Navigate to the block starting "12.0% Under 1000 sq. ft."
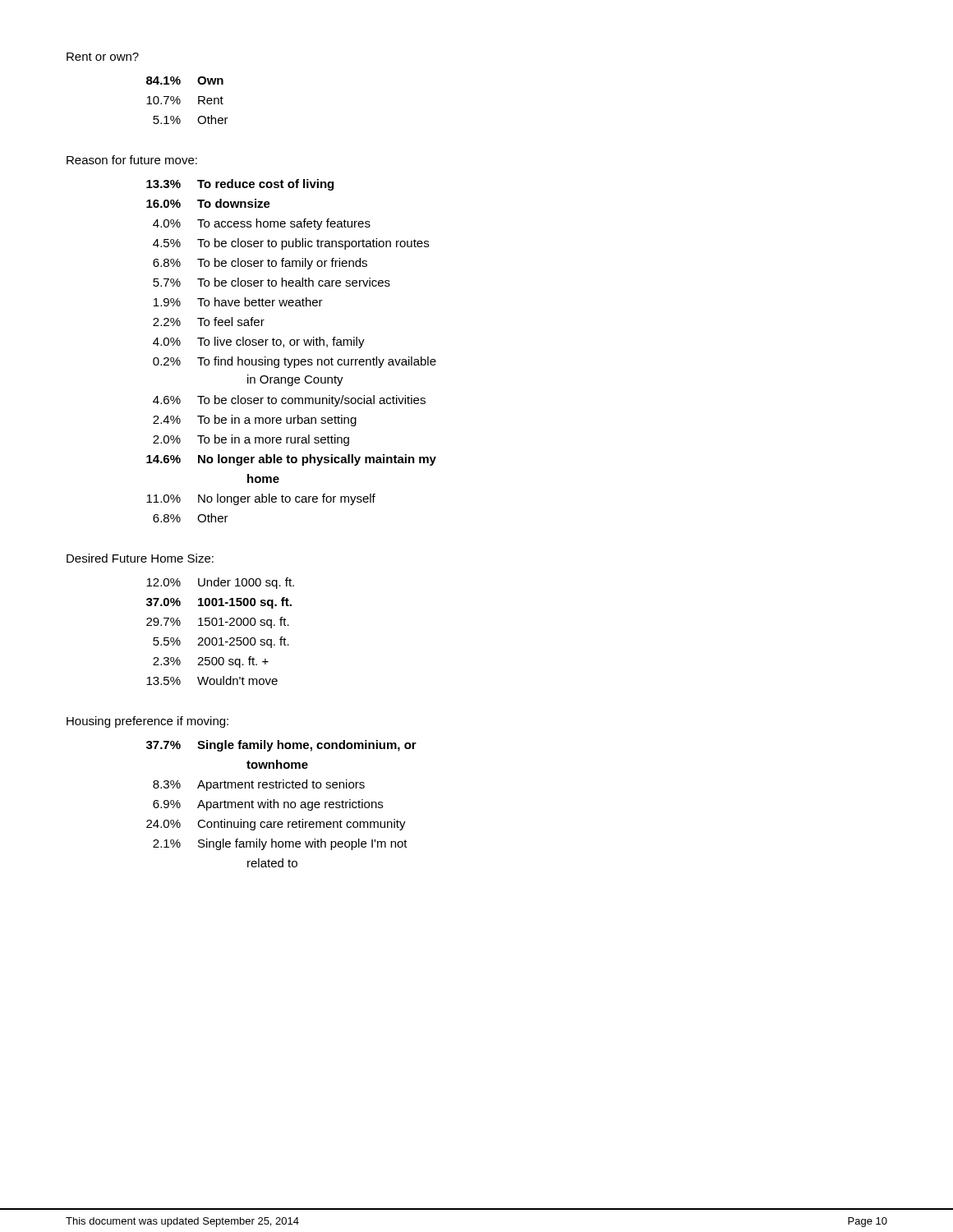Screen dimensions: 1232x953 (x=205, y=582)
